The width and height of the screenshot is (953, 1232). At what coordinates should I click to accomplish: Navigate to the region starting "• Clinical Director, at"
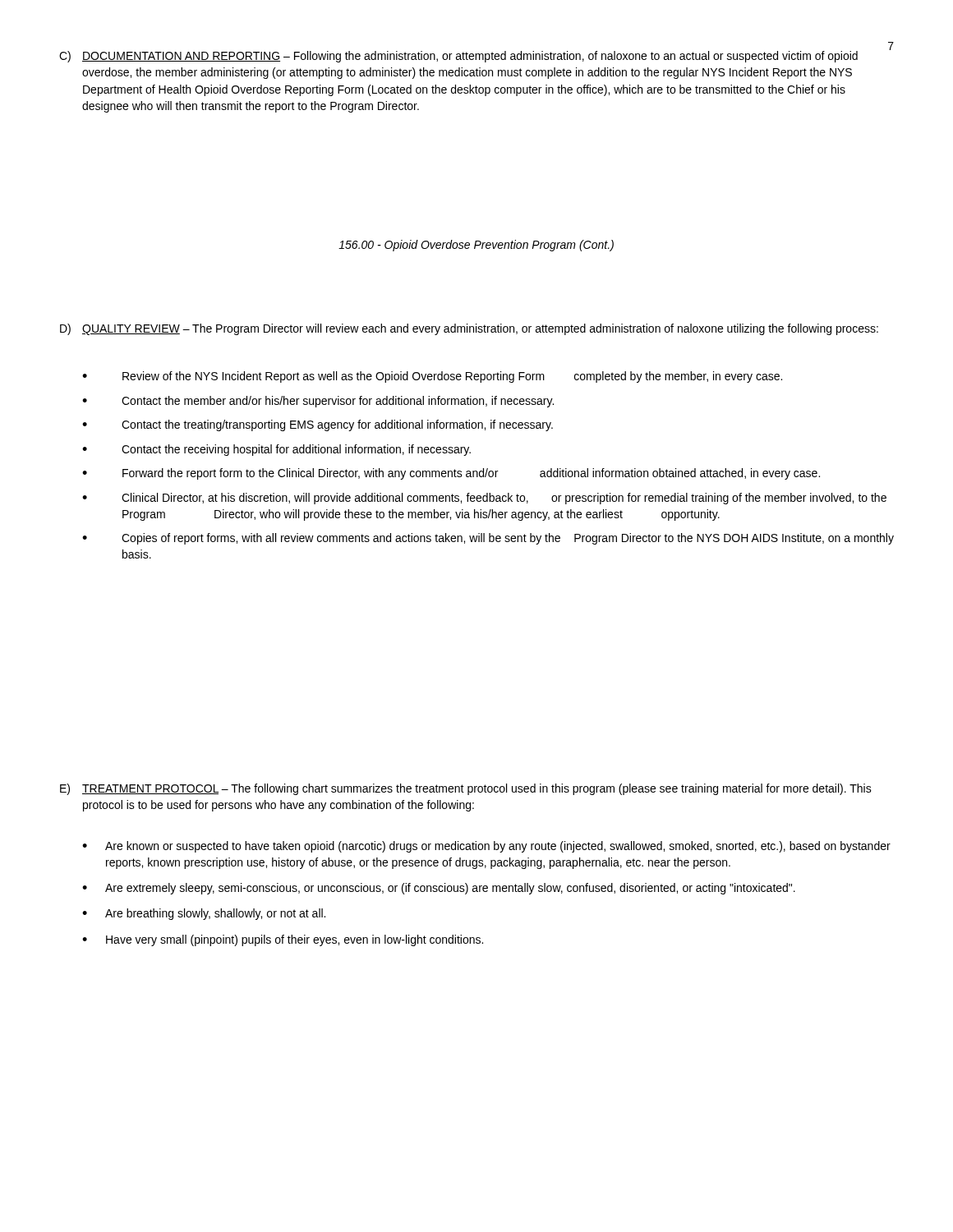[x=476, y=506]
